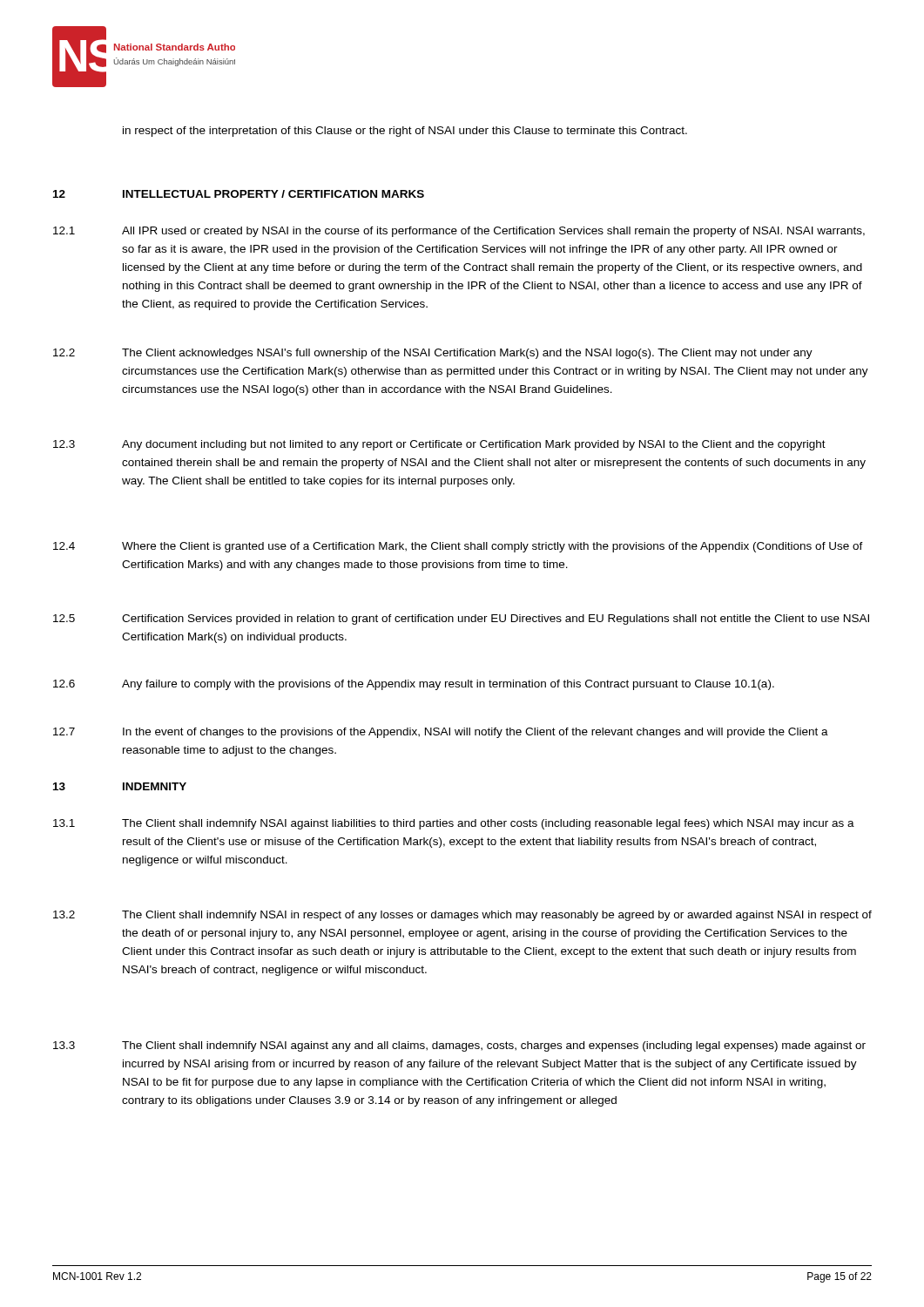Locate the block of text that opens with "12.5 Certification Services provided in relation"
The image size is (924, 1307).
[x=462, y=628]
